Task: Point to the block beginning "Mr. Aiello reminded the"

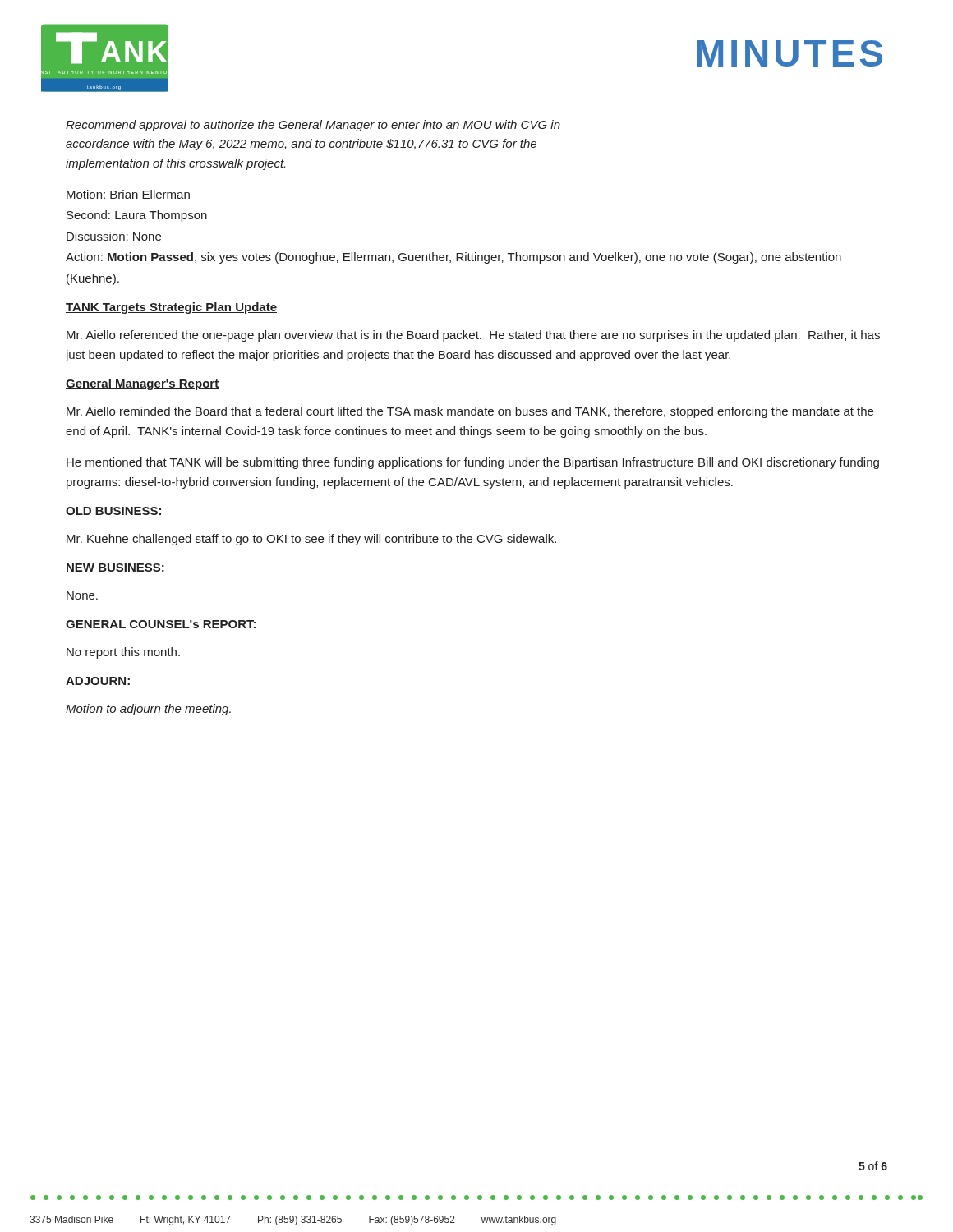Action: (470, 421)
